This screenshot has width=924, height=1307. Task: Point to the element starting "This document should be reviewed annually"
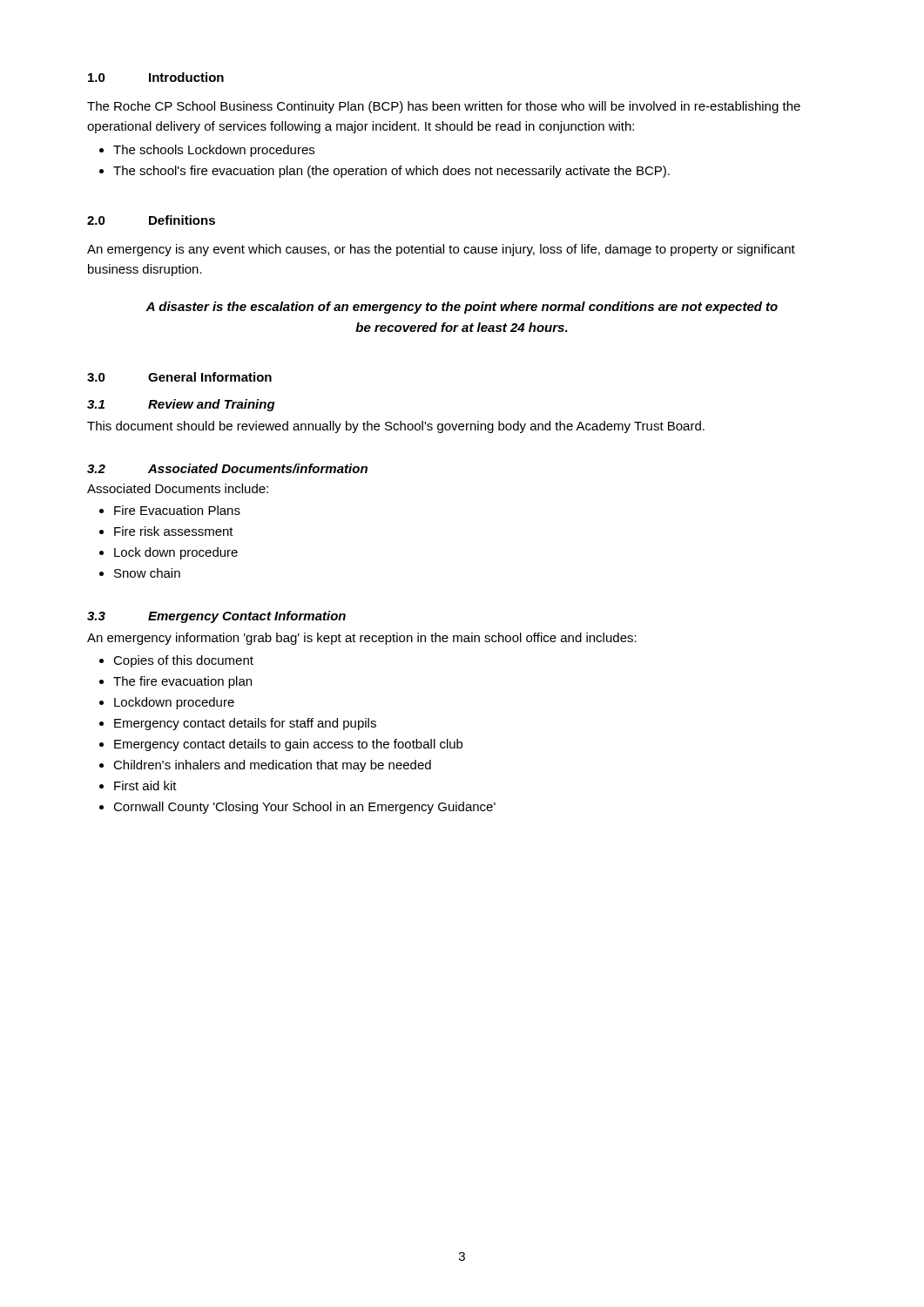(396, 426)
